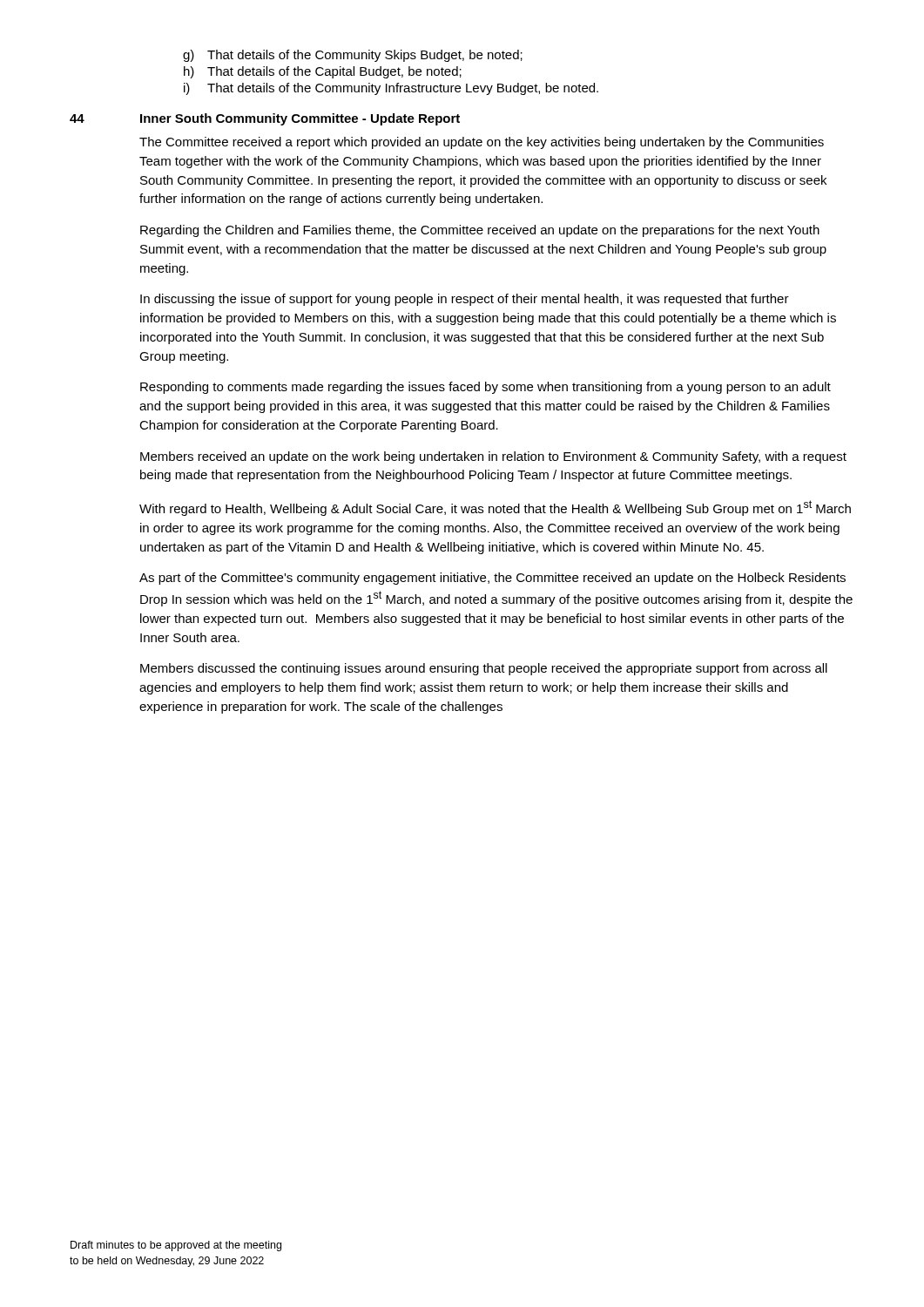Locate the text block starting "Inner South Community Committee - Update Report"

coord(300,118)
